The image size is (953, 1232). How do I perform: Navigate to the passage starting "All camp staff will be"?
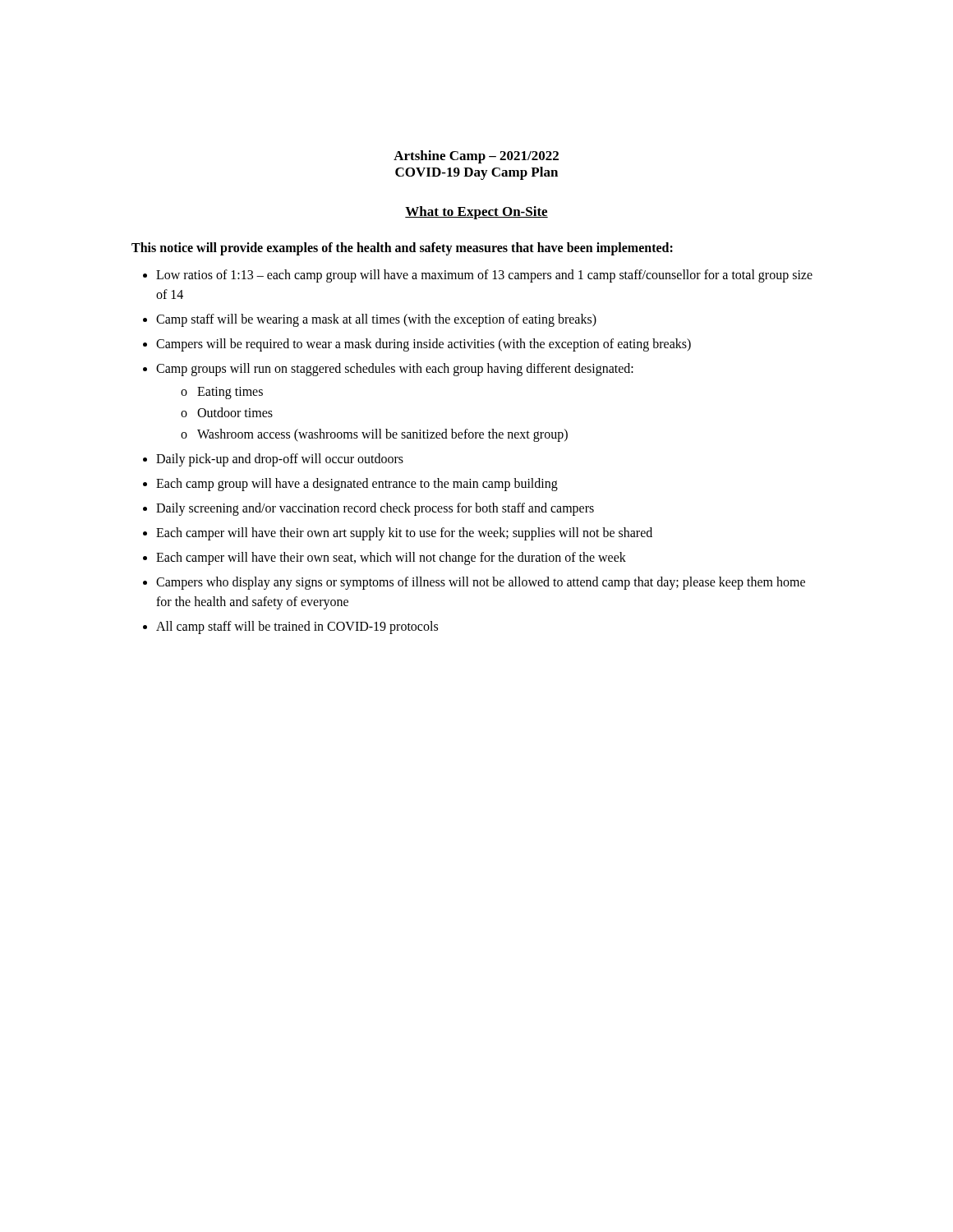pyautogui.click(x=297, y=627)
